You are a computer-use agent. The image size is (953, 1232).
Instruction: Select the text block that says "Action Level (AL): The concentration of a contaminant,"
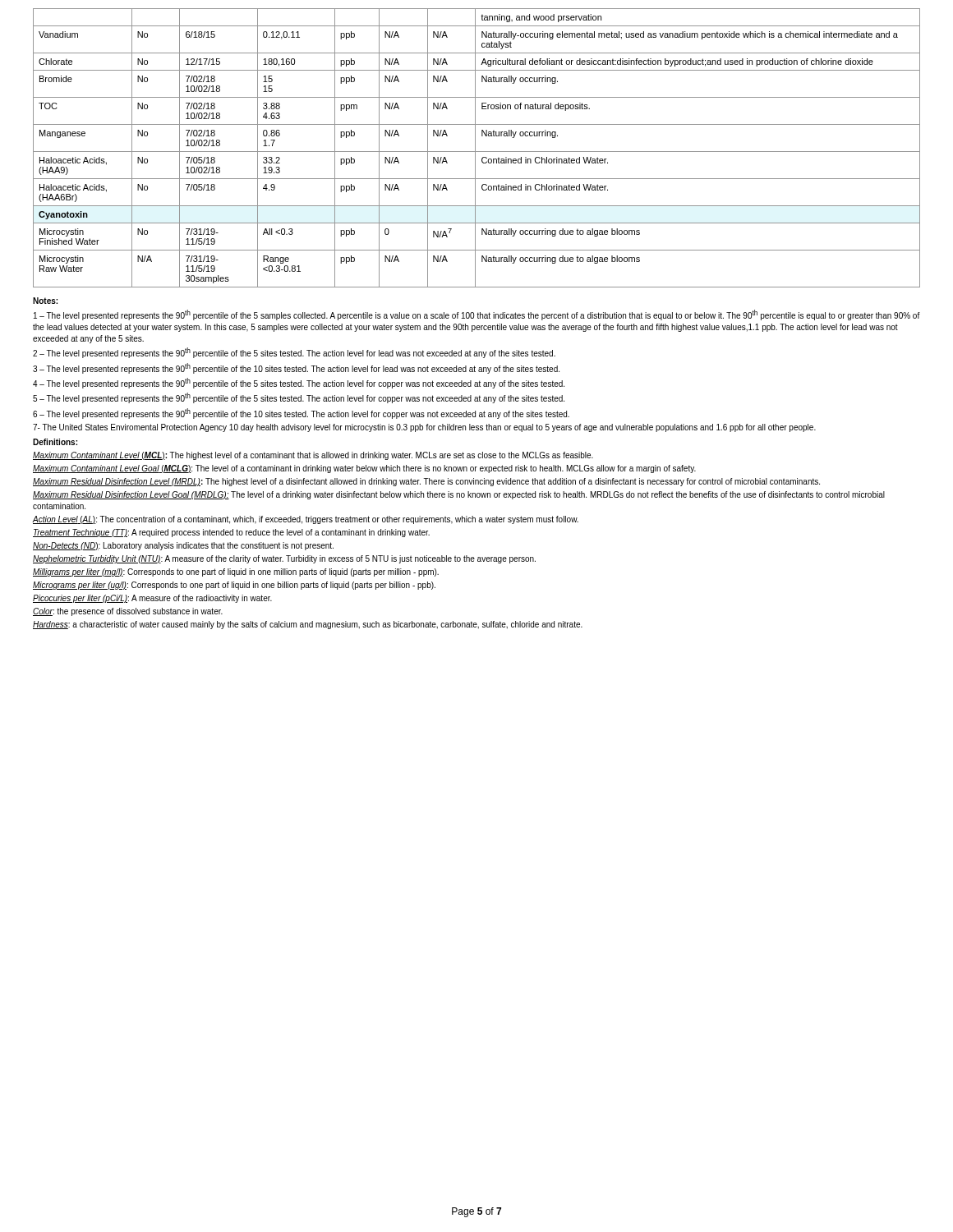pos(306,519)
